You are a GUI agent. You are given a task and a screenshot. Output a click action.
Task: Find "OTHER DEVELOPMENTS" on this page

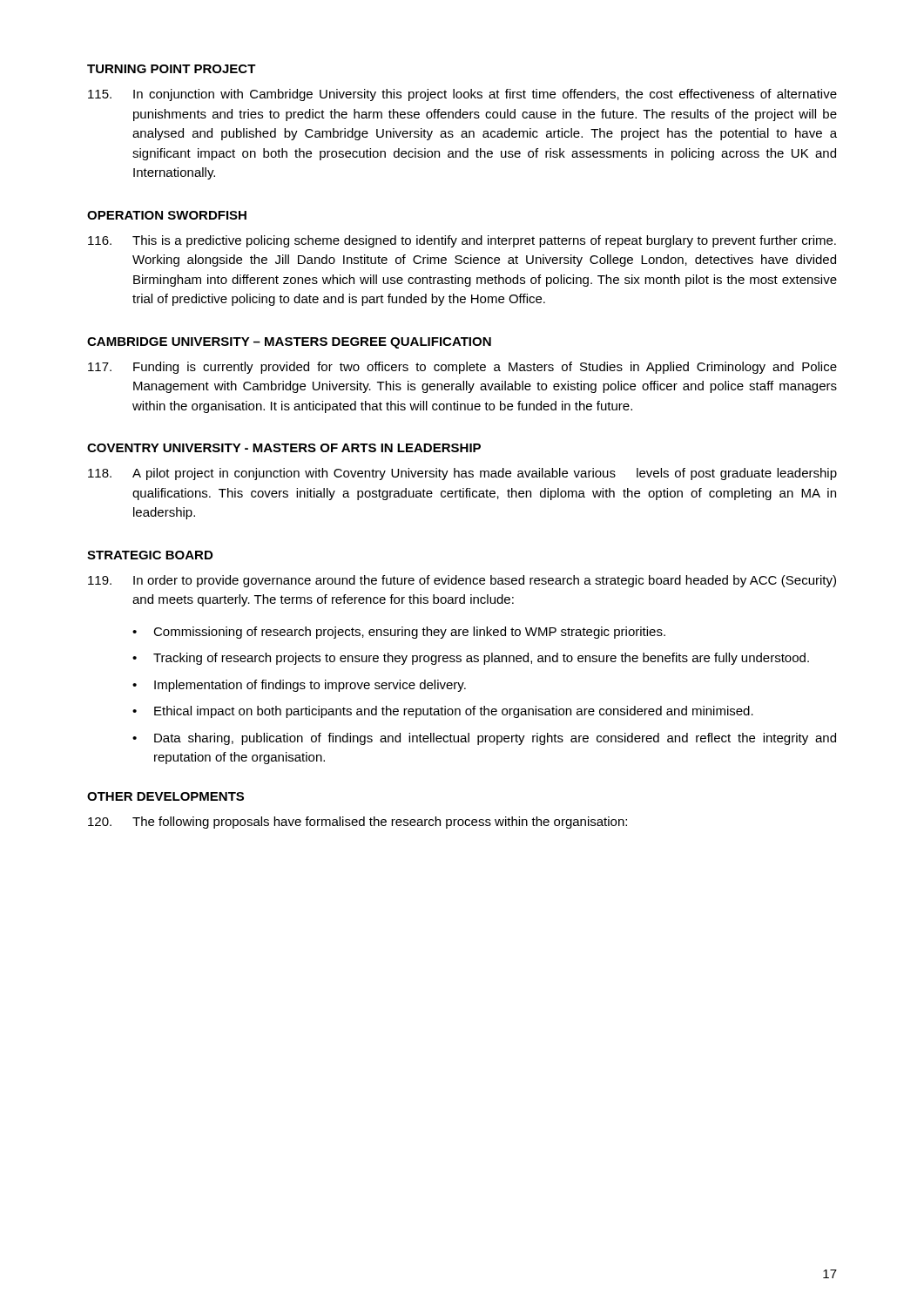click(166, 796)
